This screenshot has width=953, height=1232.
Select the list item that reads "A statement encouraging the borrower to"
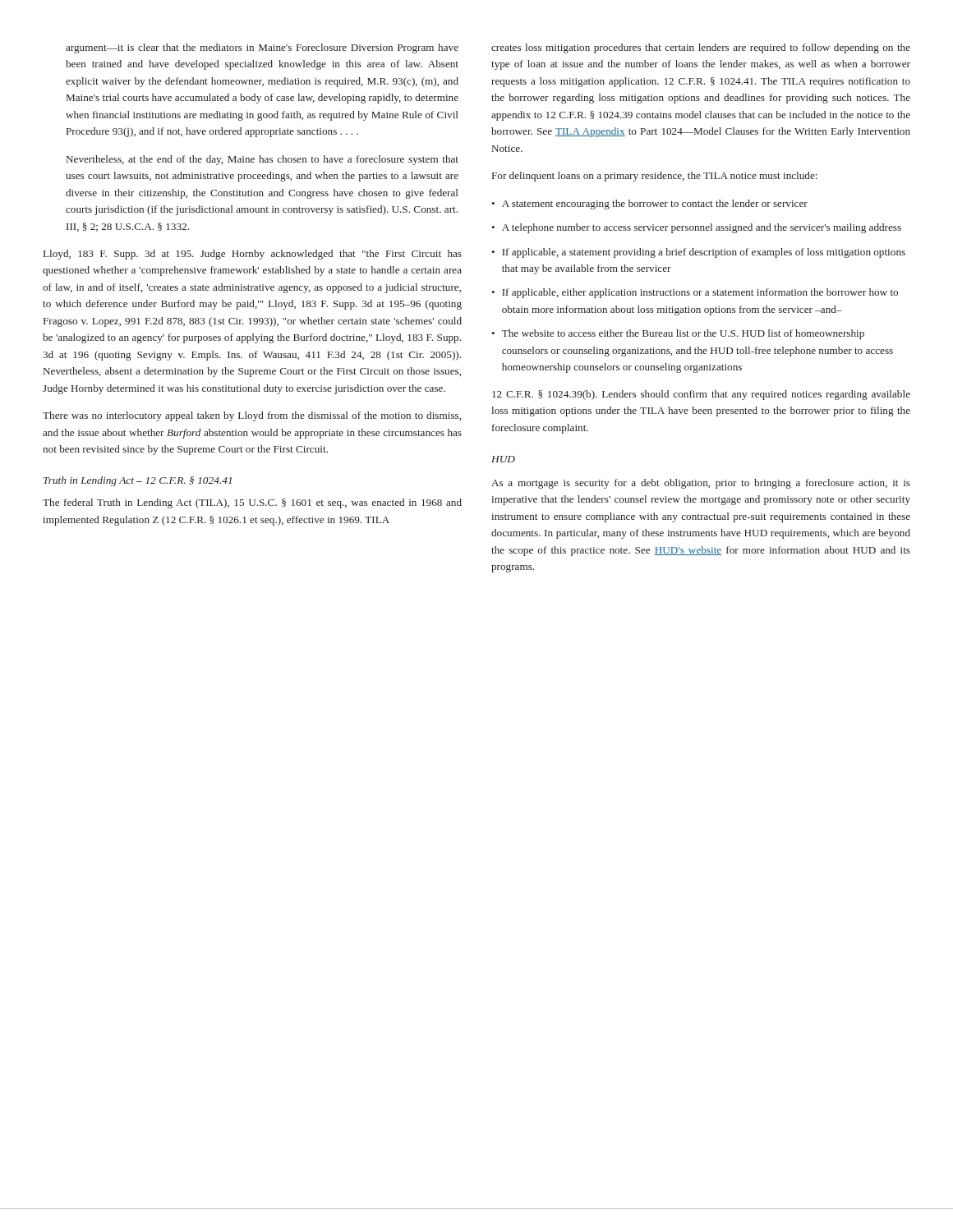coord(654,203)
